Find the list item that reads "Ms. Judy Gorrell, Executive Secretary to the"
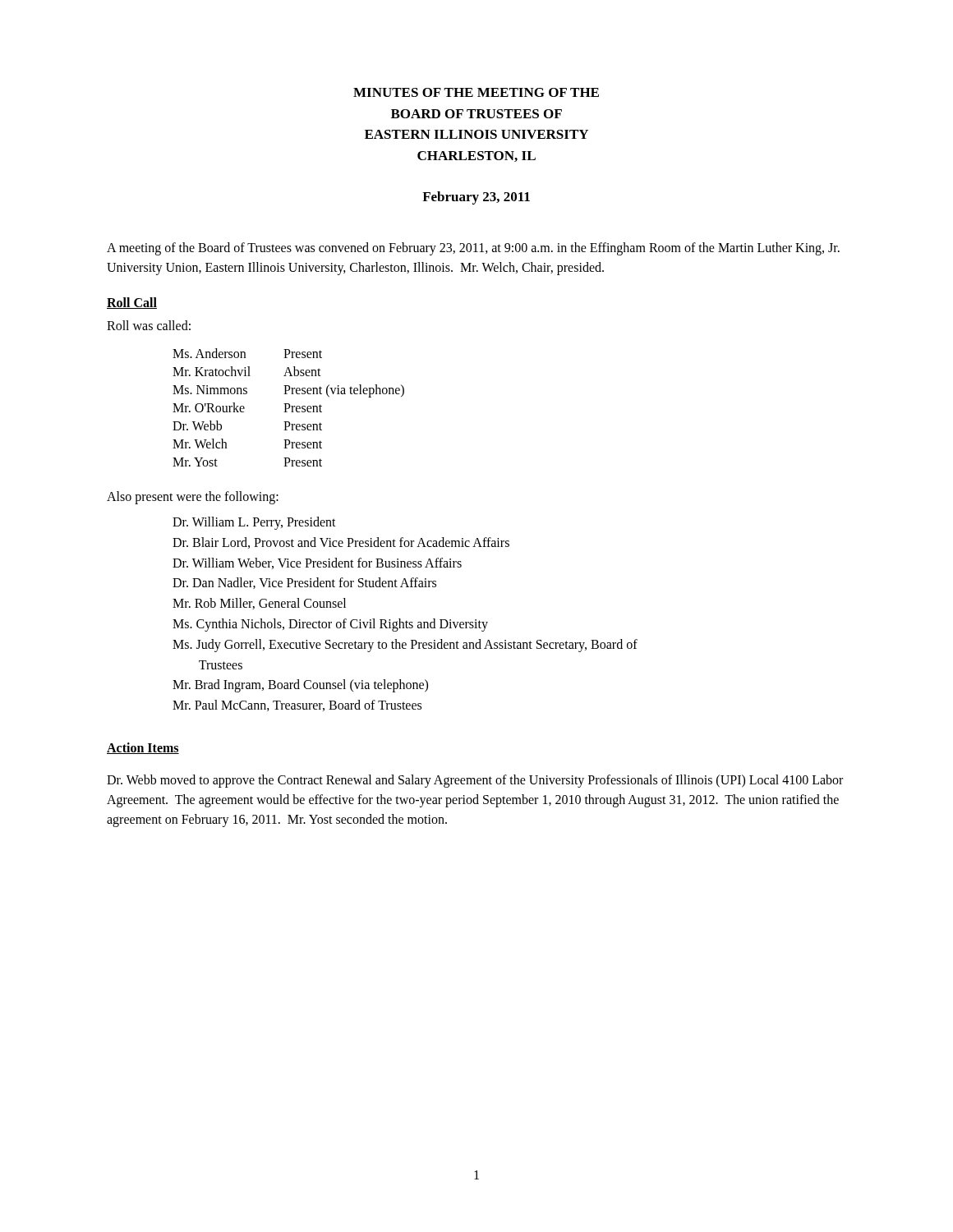The height and width of the screenshot is (1232, 953). click(405, 654)
